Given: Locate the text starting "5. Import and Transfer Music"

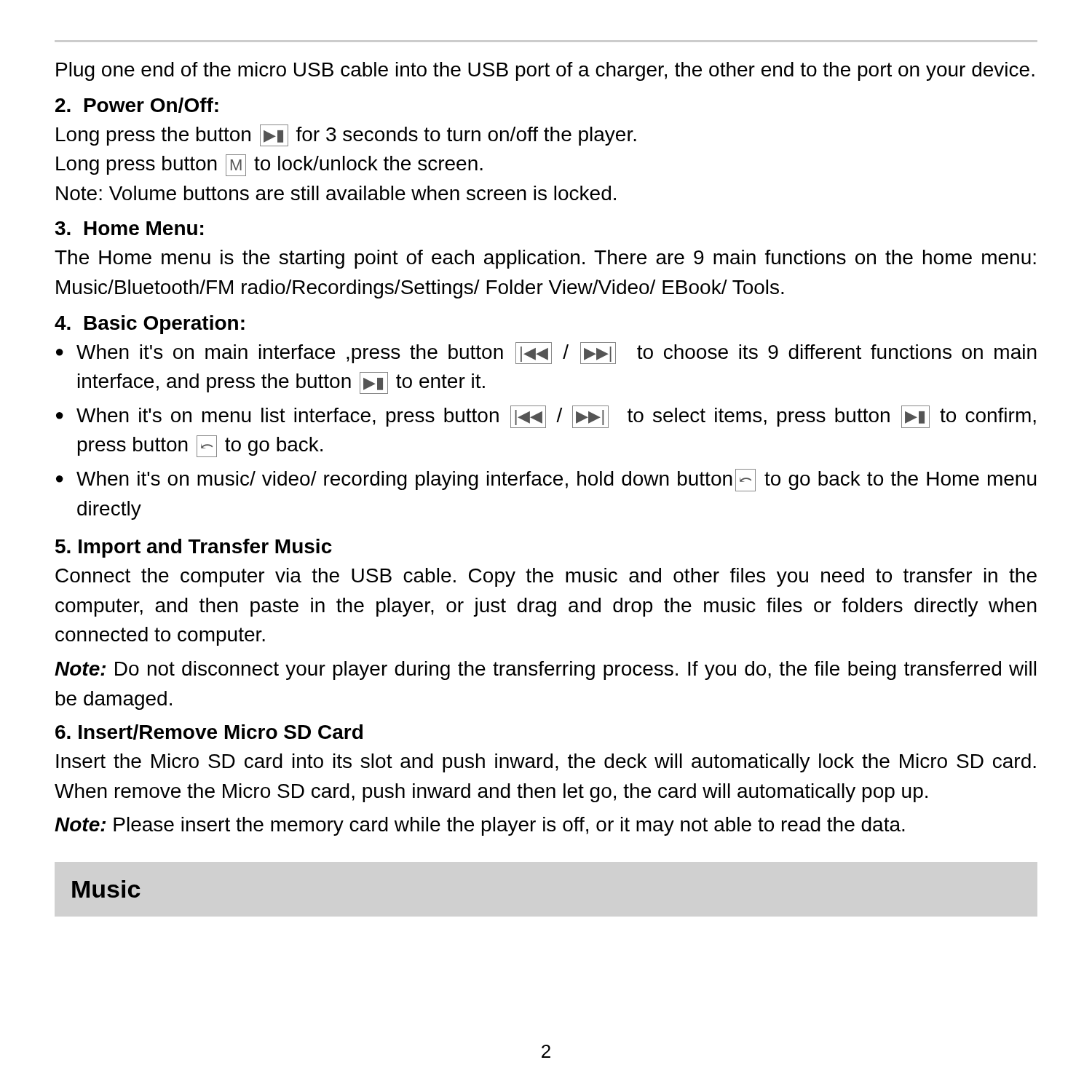Looking at the screenshot, I should pyautogui.click(x=193, y=546).
